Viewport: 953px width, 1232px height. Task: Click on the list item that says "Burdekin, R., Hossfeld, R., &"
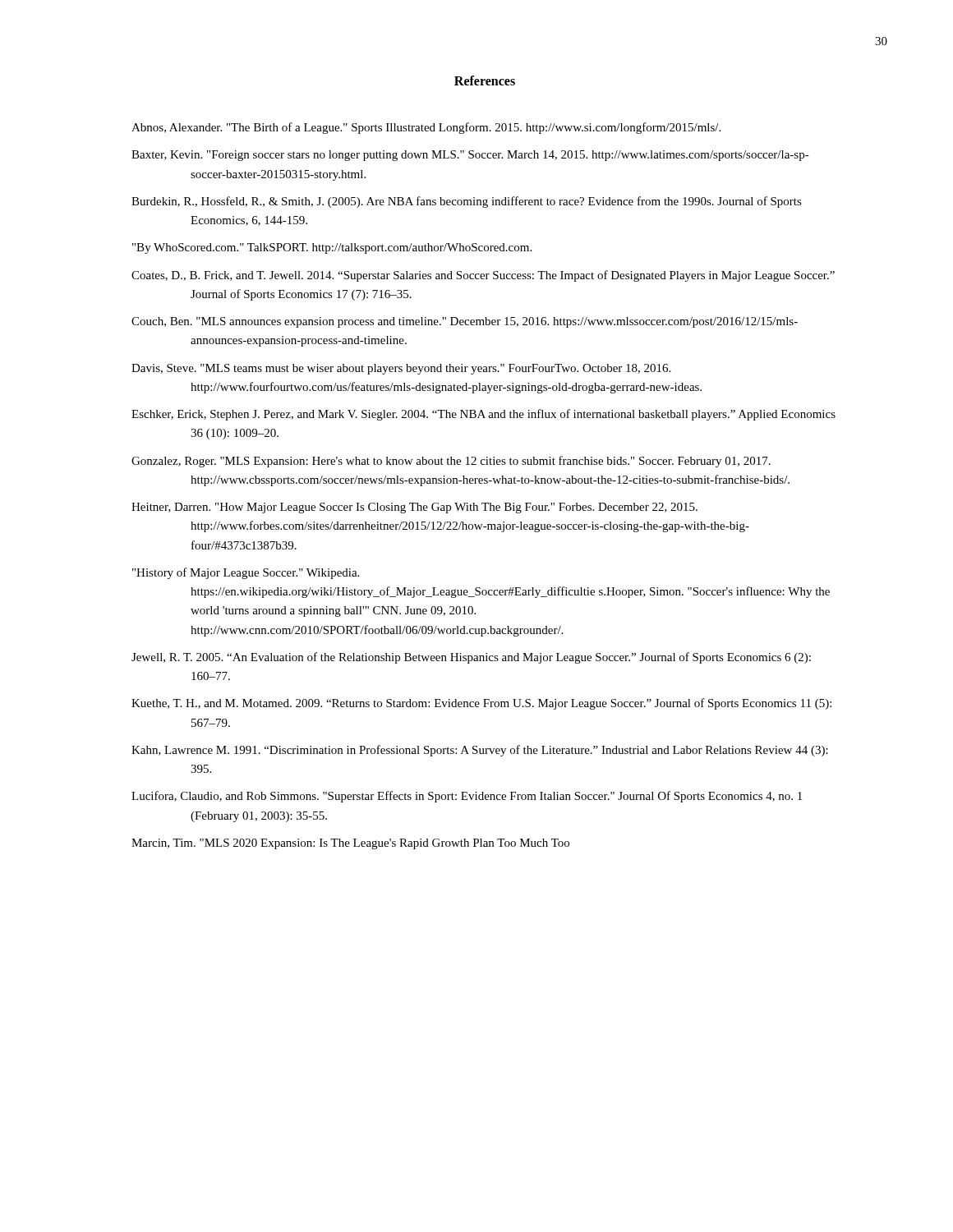467,211
